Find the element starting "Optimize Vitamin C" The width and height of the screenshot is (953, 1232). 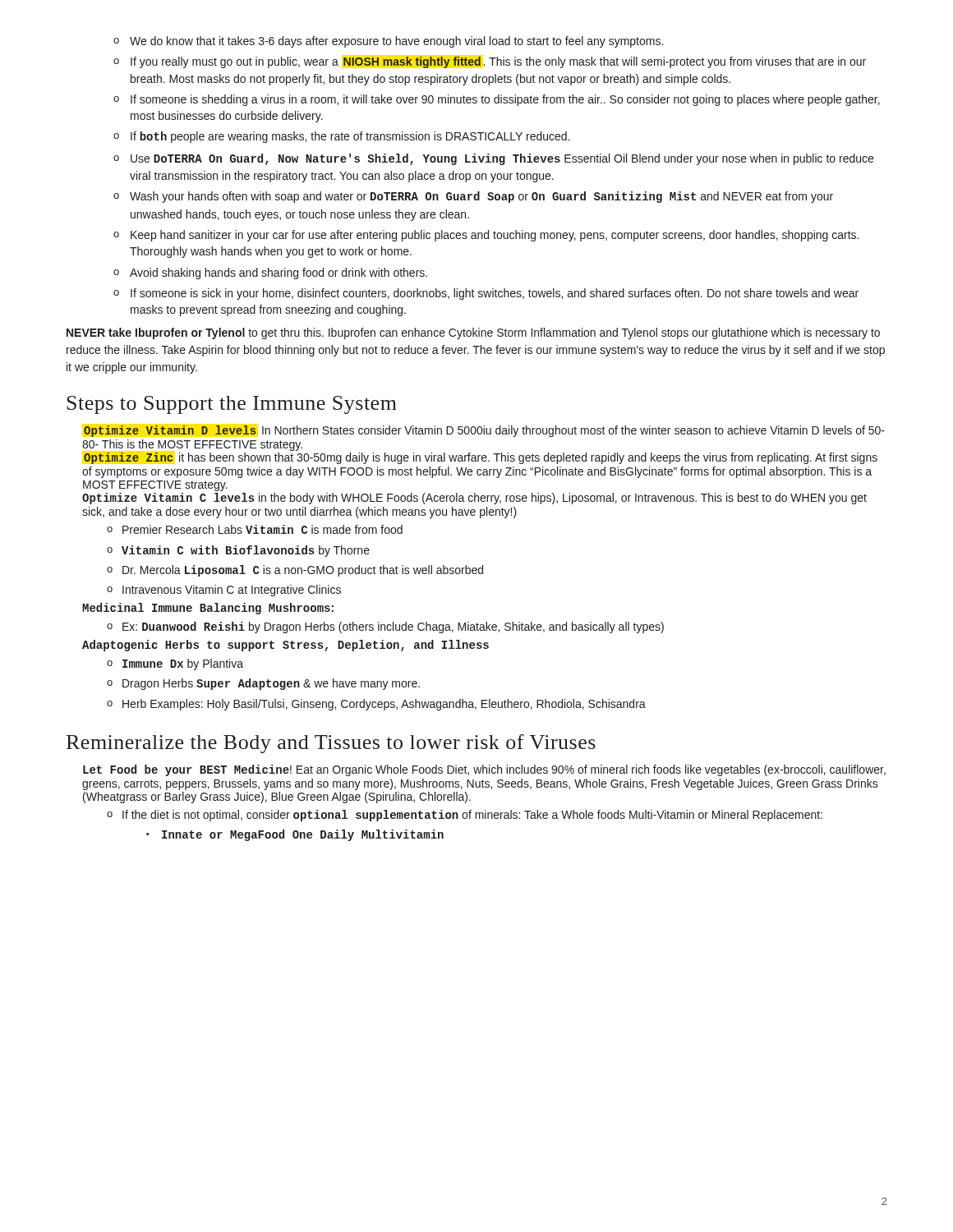click(x=474, y=499)
